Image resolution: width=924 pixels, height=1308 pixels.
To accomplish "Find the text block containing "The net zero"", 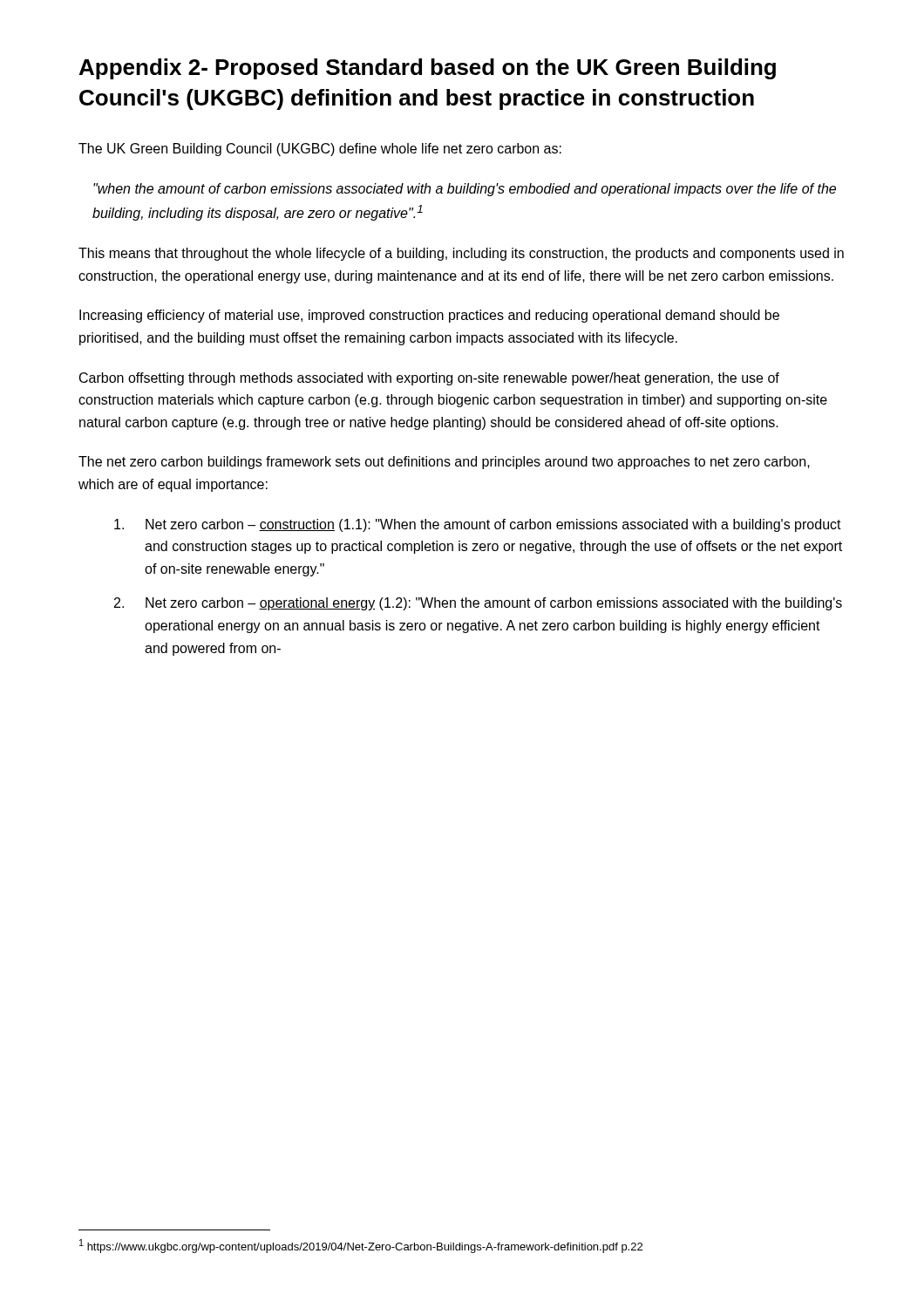I will point(444,473).
